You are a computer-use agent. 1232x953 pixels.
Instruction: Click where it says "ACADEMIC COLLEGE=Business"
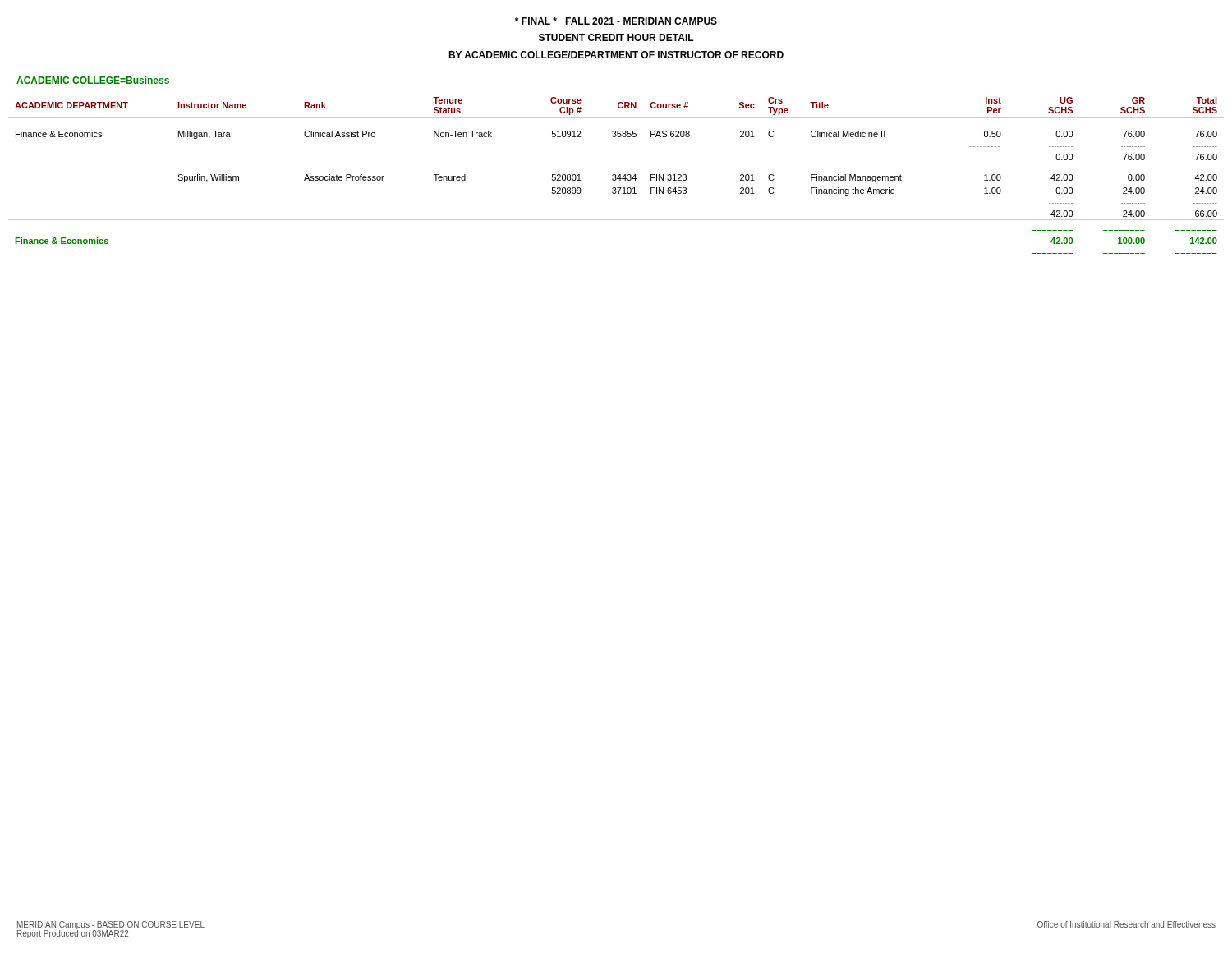(93, 81)
